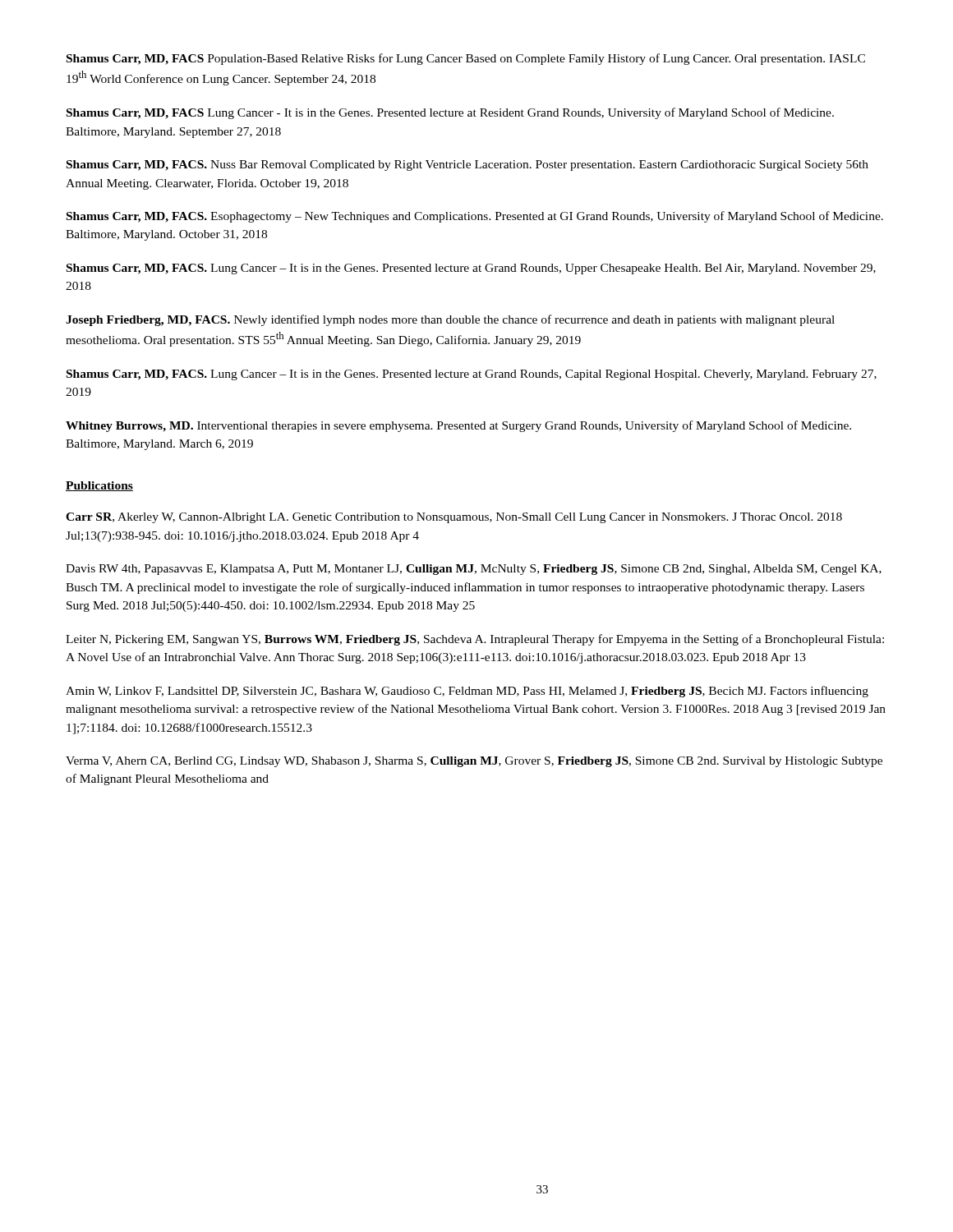Locate the passage starting "Leiter N, Pickering"

click(475, 647)
